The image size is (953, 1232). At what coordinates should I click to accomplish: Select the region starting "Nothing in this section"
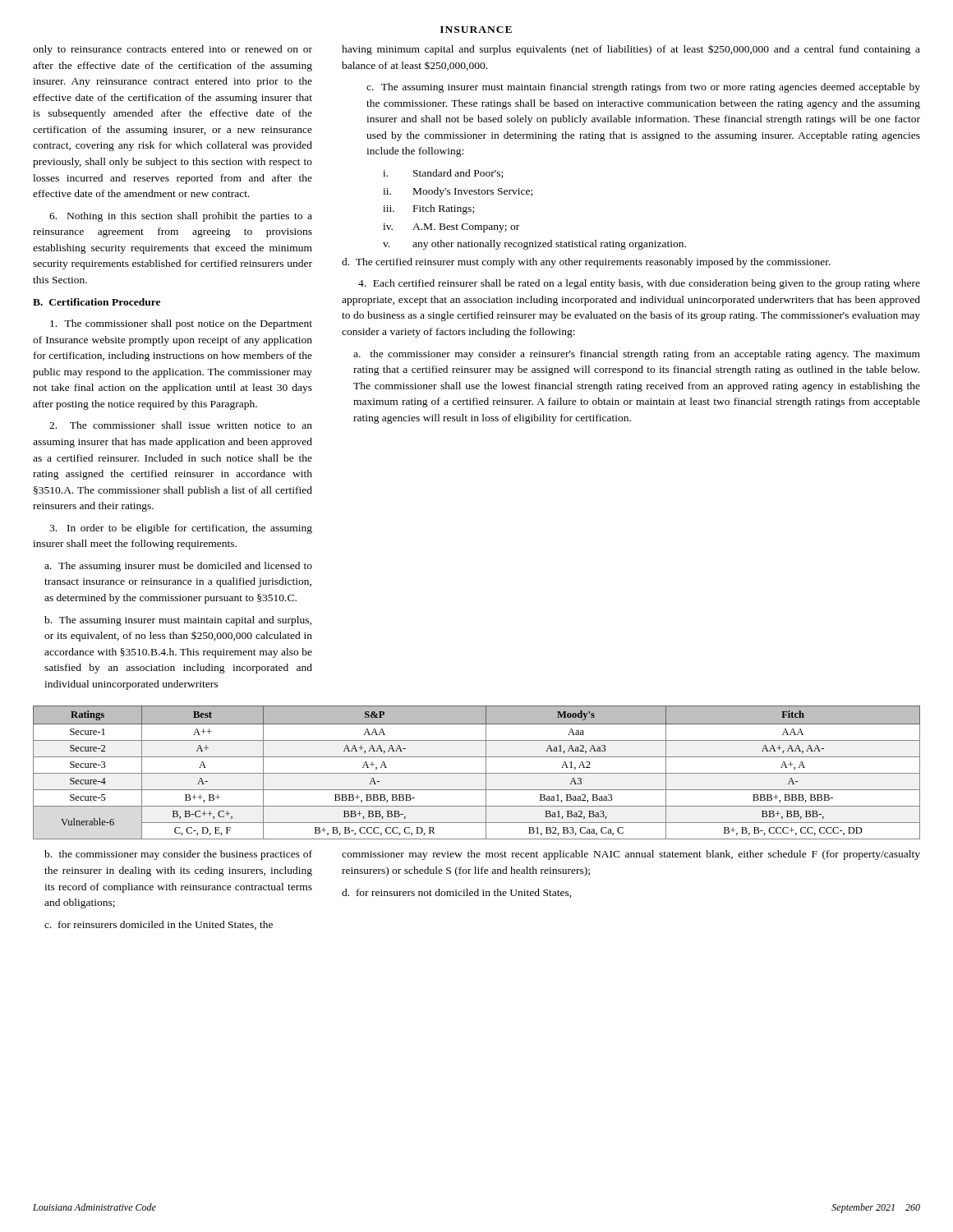(x=173, y=248)
